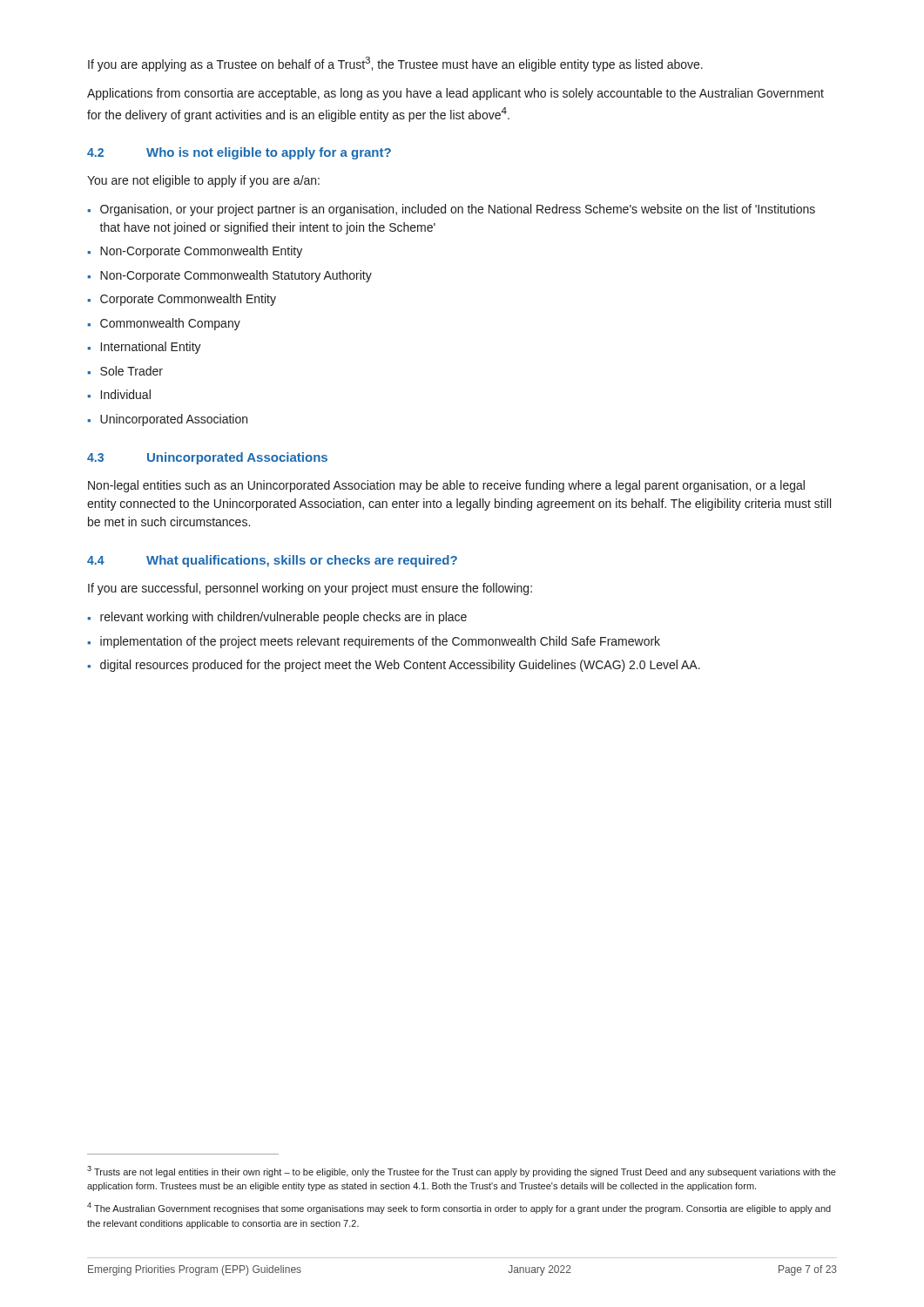924x1307 pixels.
Task: Find the text block with the text "If you are successful, personnel working on"
Action: click(x=462, y=589)
